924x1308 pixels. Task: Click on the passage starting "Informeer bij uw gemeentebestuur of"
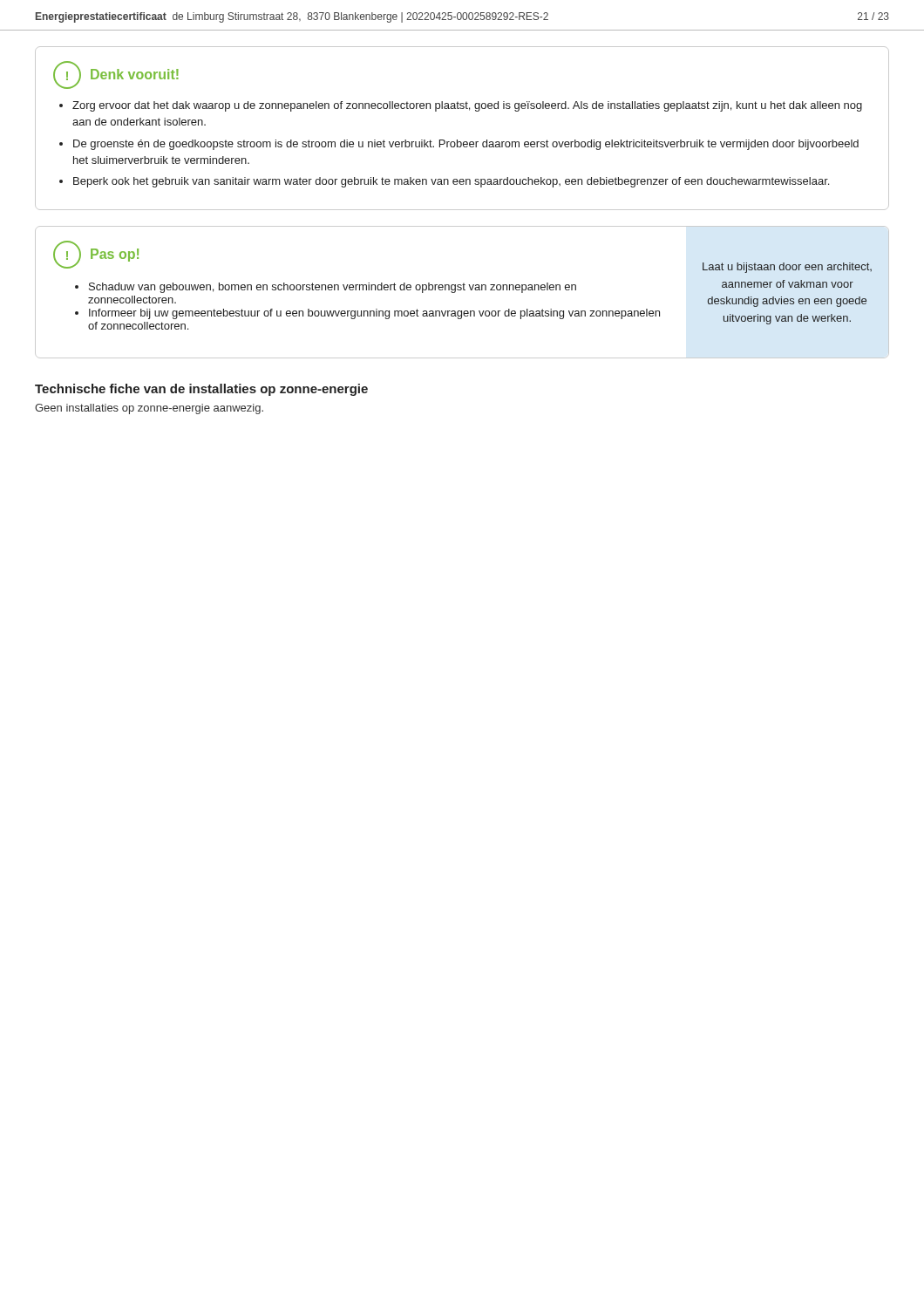pos(374,319)
